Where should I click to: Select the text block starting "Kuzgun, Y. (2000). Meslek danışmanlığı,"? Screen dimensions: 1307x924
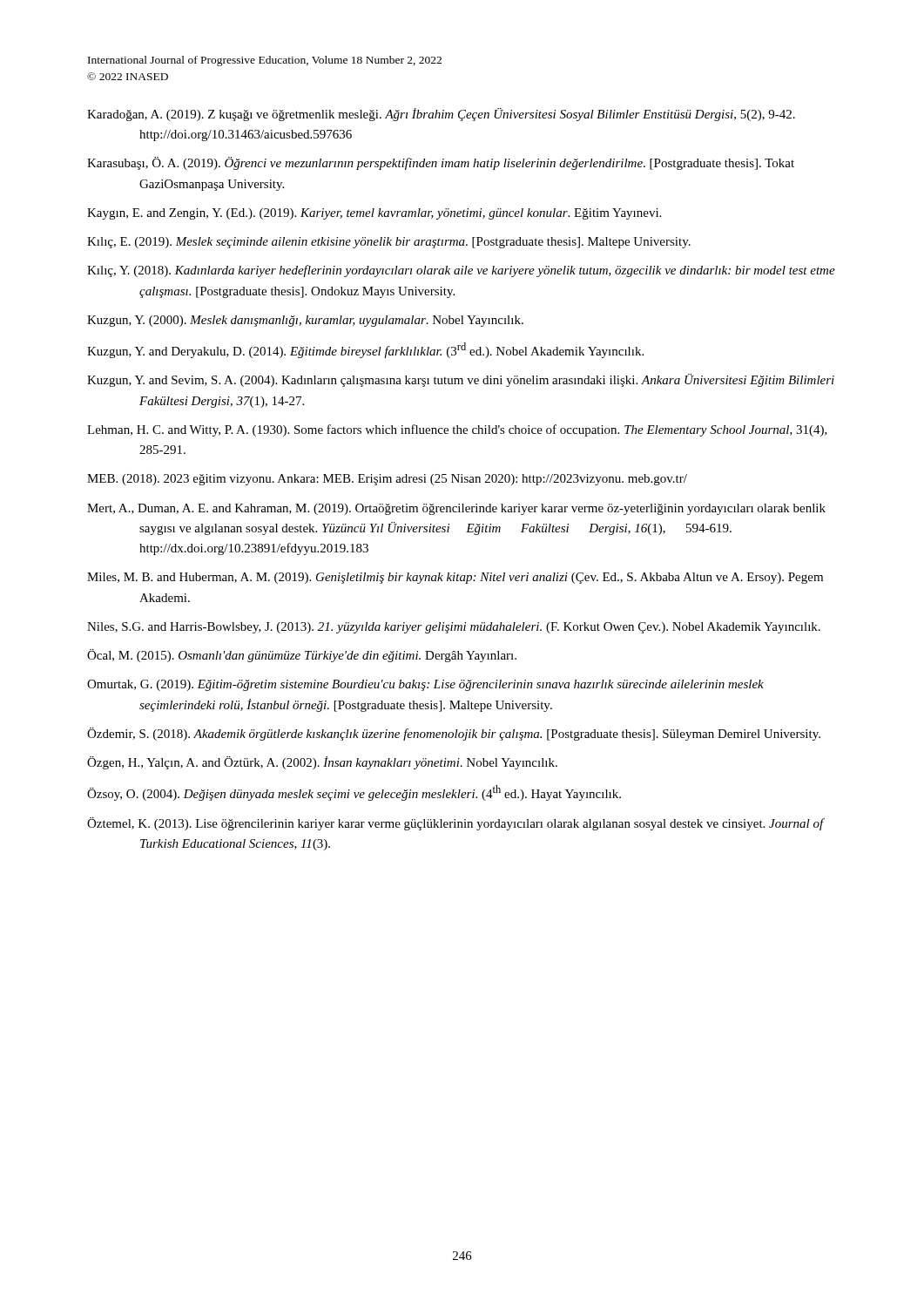[306, 320]
